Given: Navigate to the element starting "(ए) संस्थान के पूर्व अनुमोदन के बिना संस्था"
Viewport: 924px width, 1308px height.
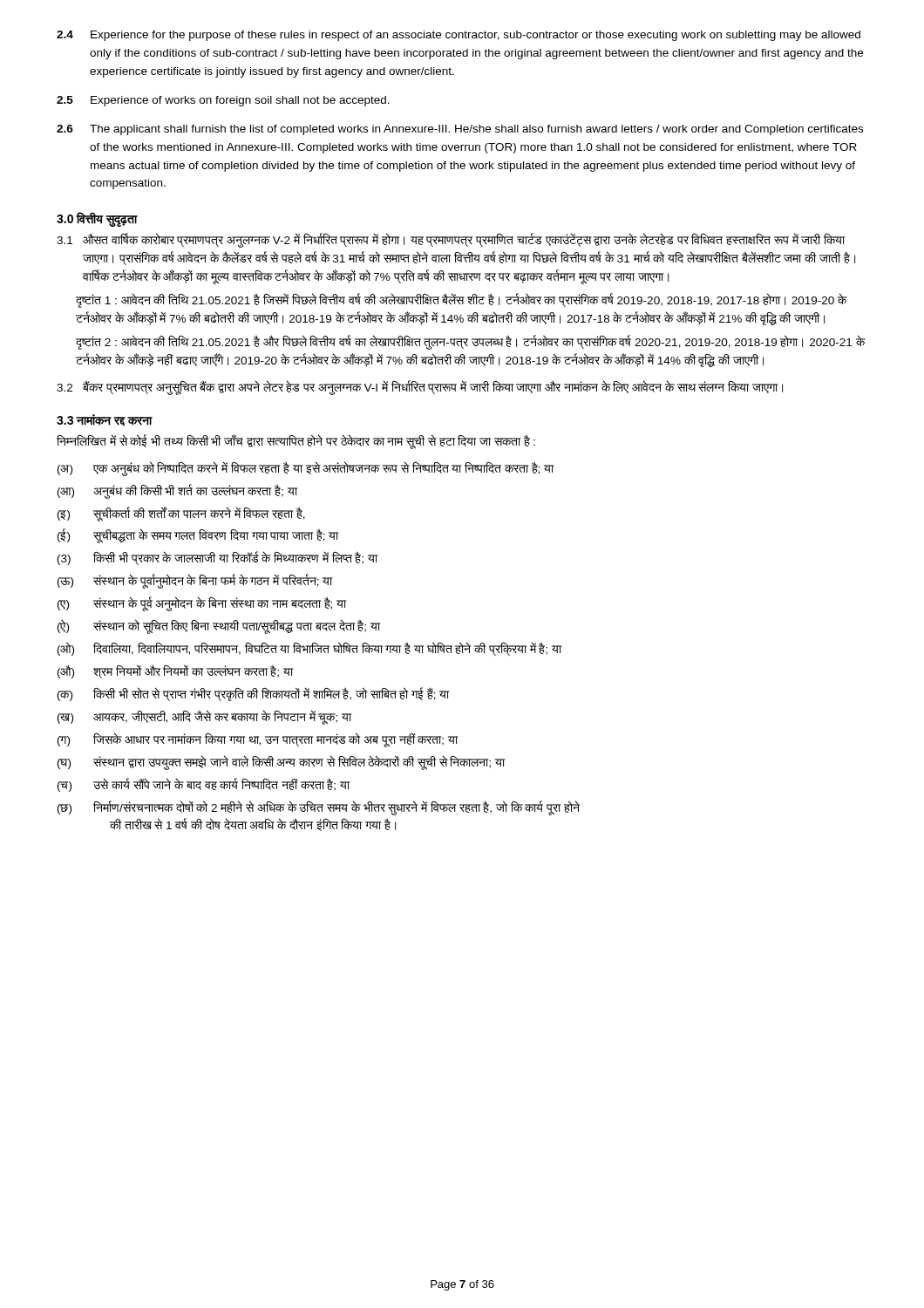Looking at the screenshot, I should pyautogui.click(x=202, y=604).
